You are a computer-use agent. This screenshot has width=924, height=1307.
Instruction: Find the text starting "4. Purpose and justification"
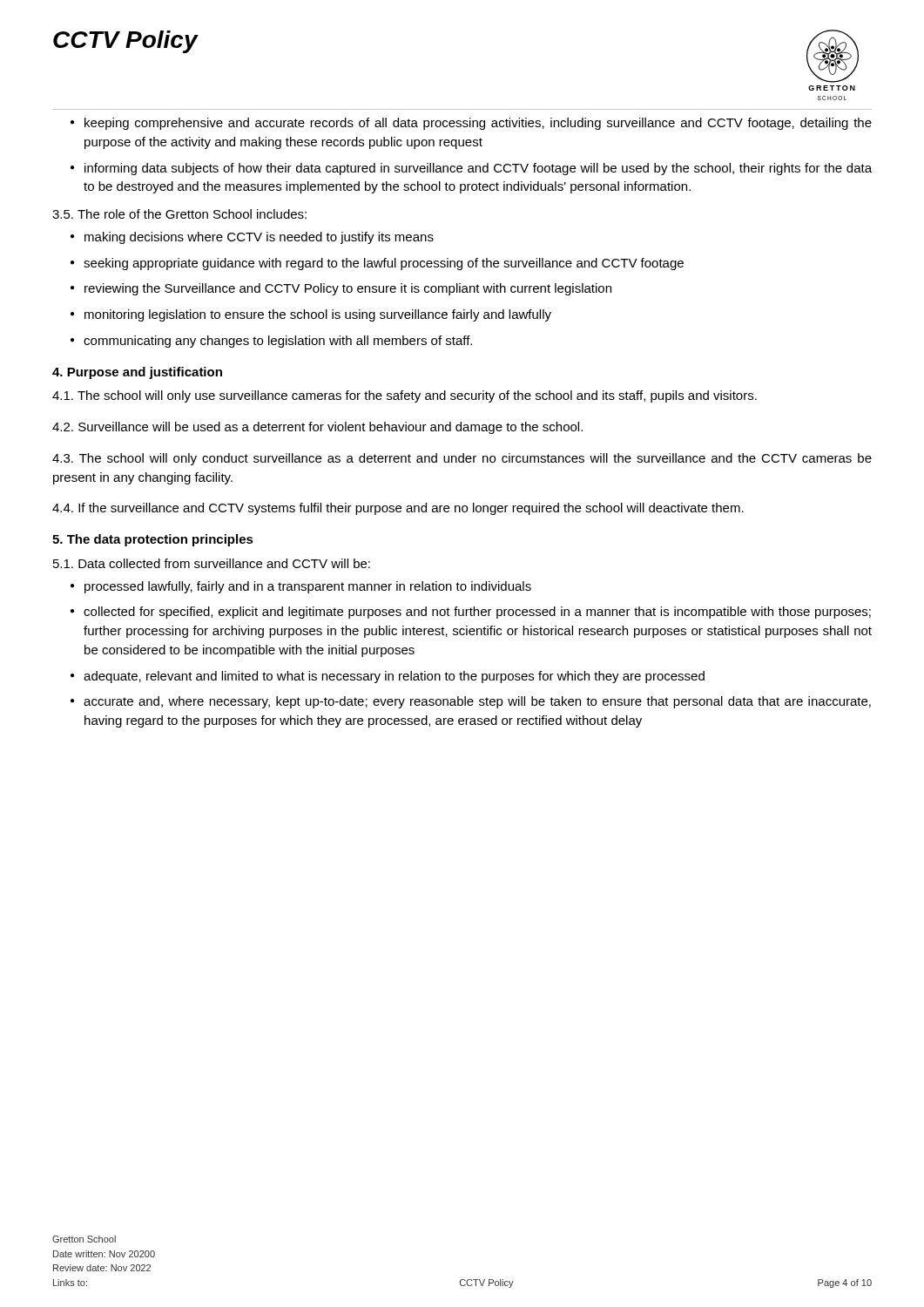tap(138, 371)
